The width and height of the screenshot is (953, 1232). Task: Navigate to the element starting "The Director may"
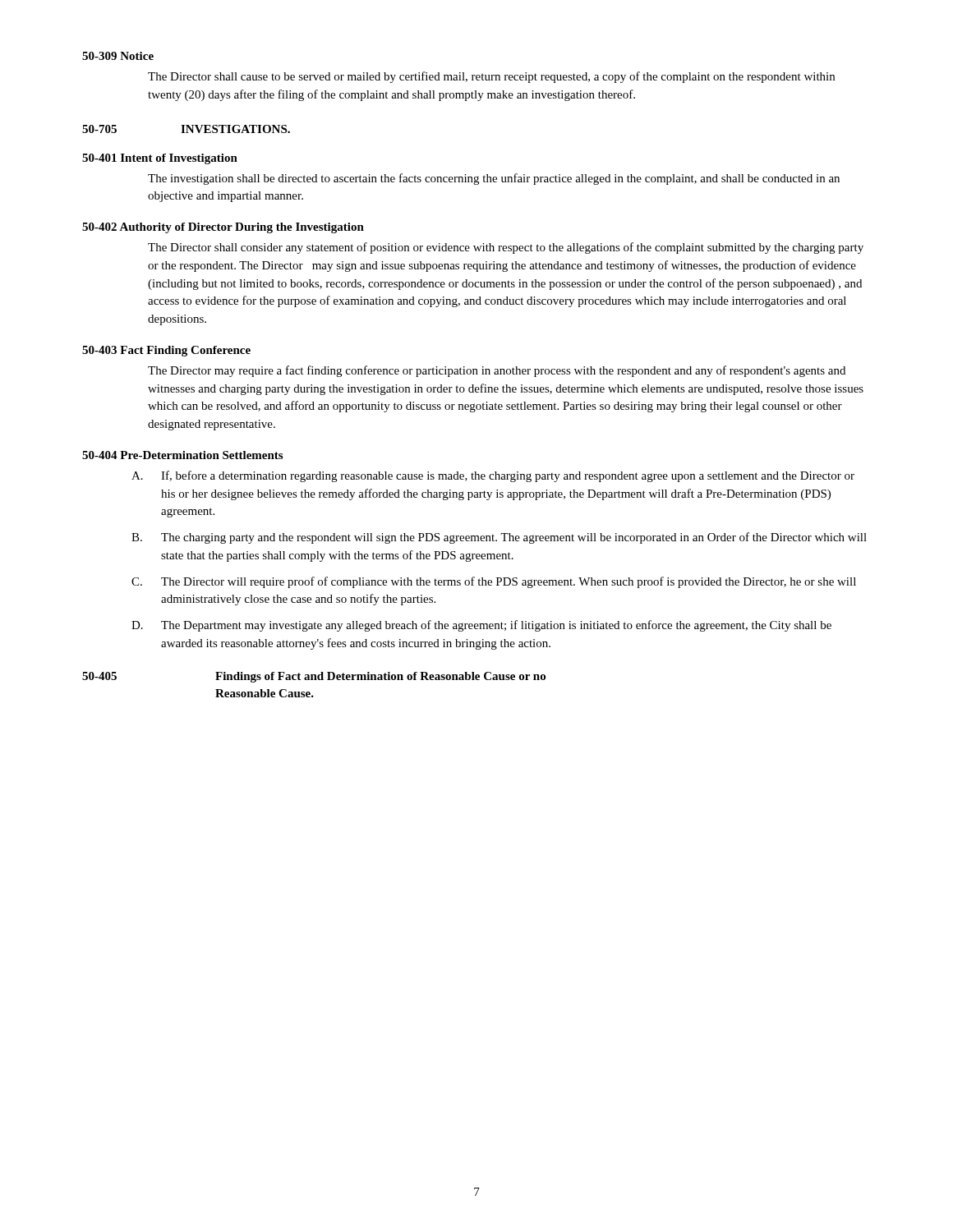tap(506, 397)
